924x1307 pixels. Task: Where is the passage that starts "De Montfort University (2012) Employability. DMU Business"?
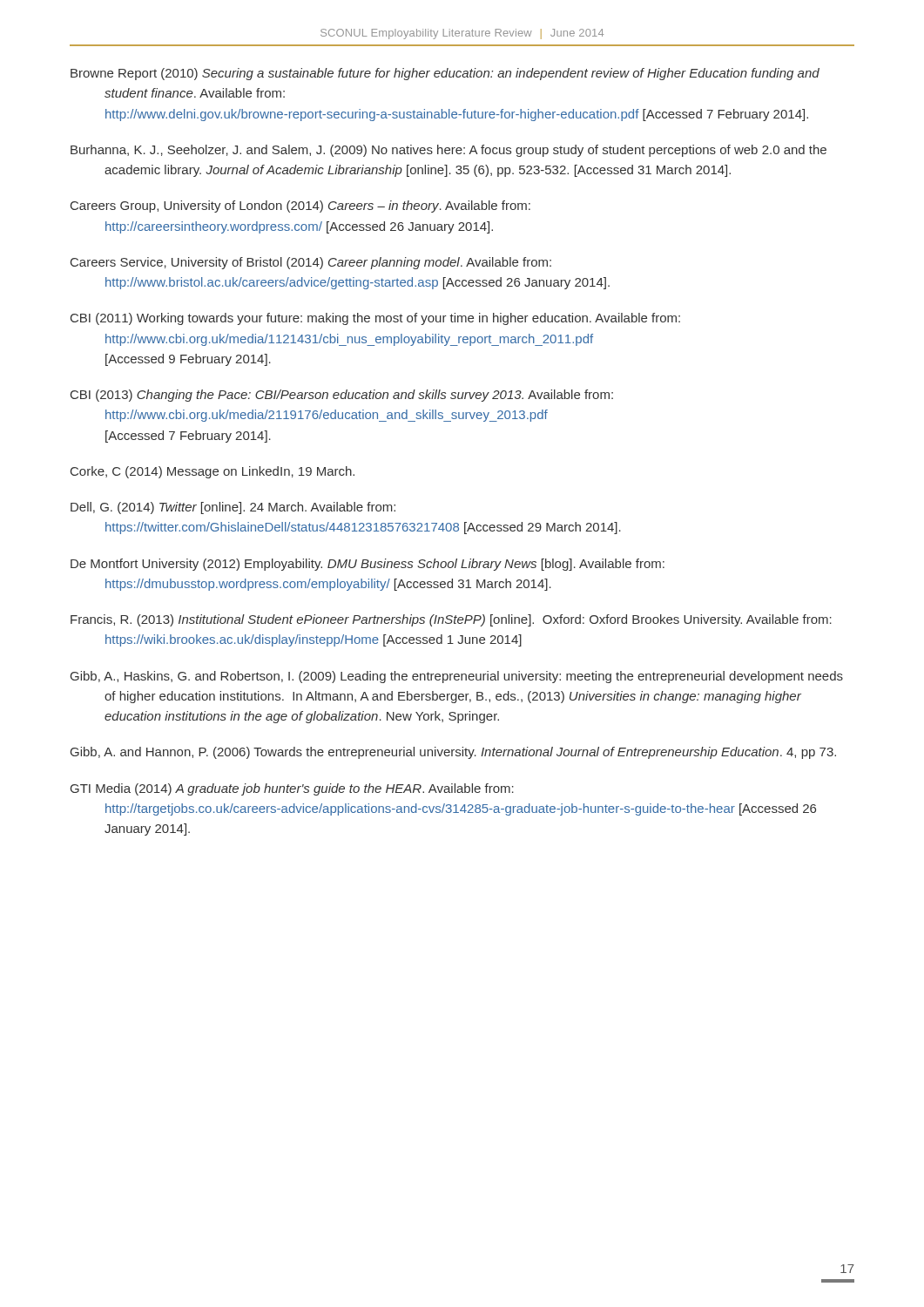367,573
